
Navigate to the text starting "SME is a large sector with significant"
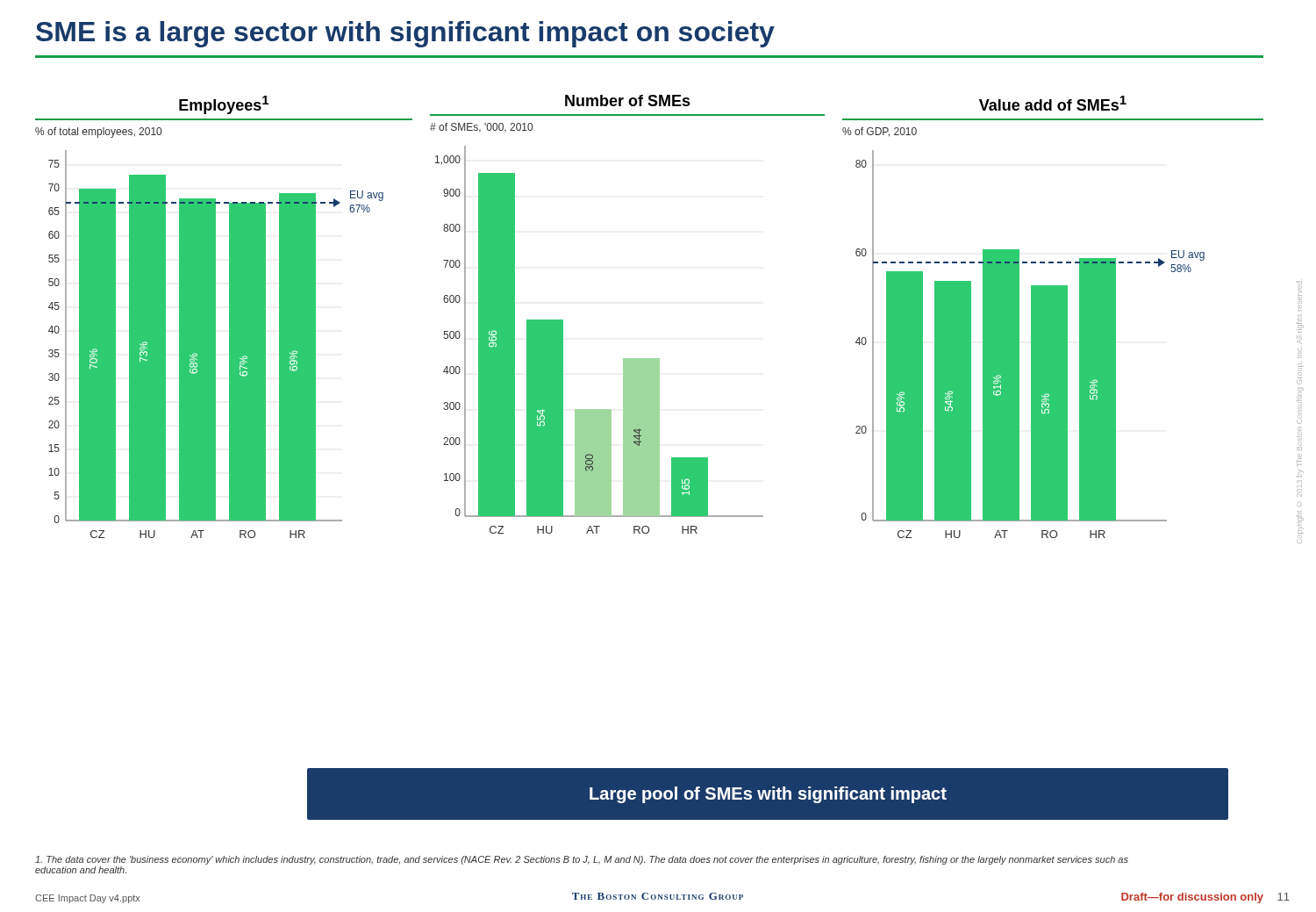tap(649, 37)
